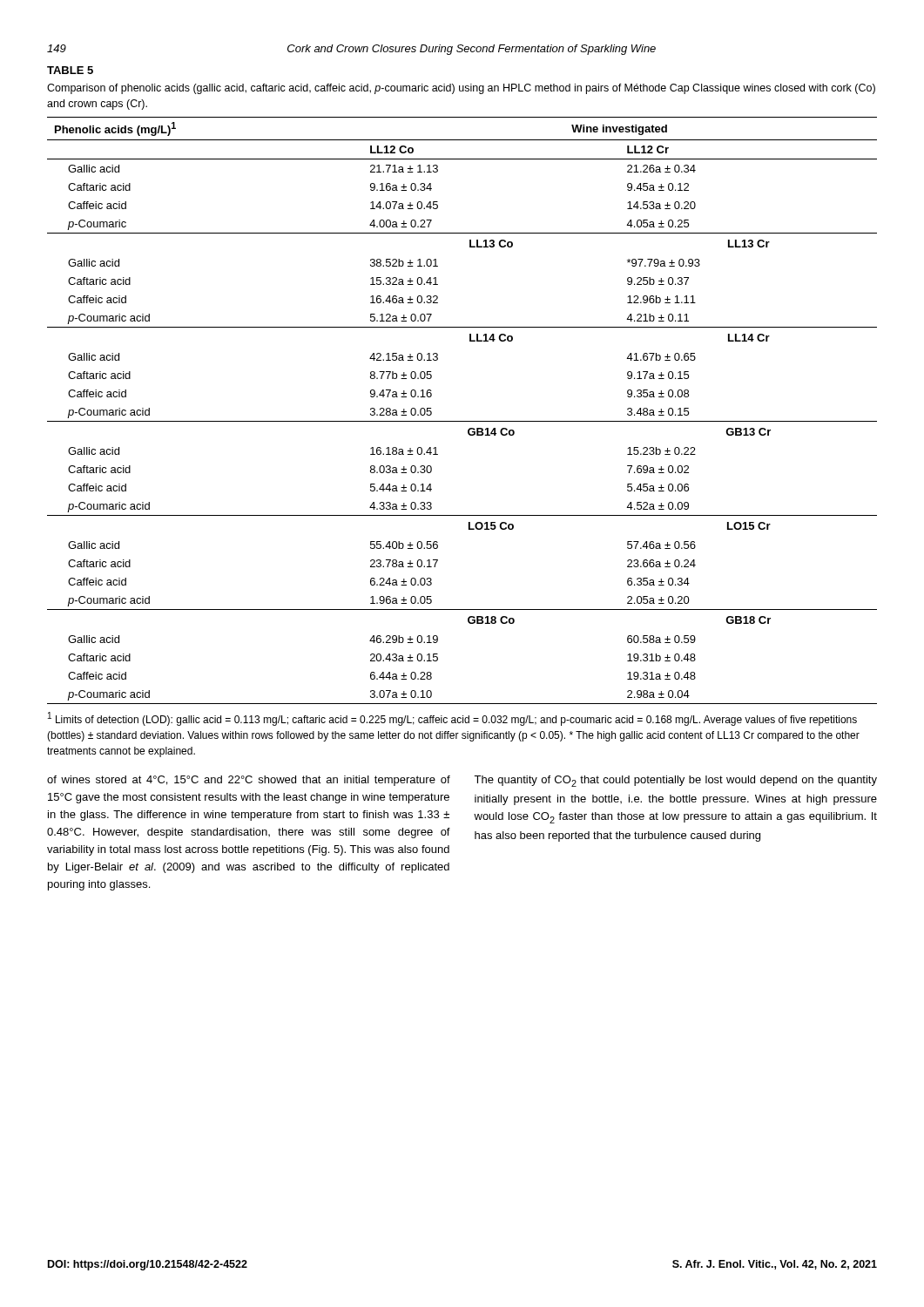
Task: Find a table
Action: [x=462, y=410]
